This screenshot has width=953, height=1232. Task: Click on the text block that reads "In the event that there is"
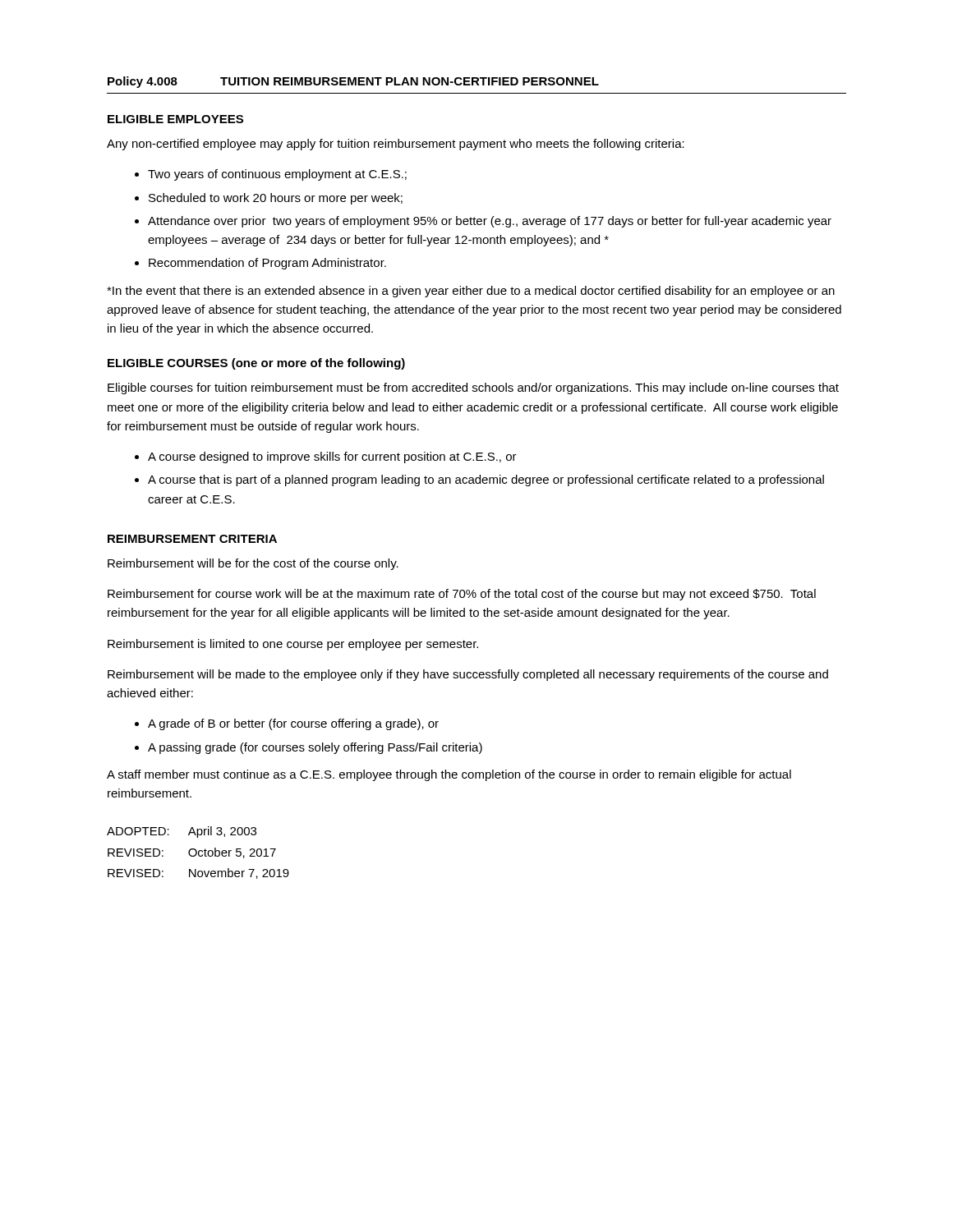click(474, 309)
